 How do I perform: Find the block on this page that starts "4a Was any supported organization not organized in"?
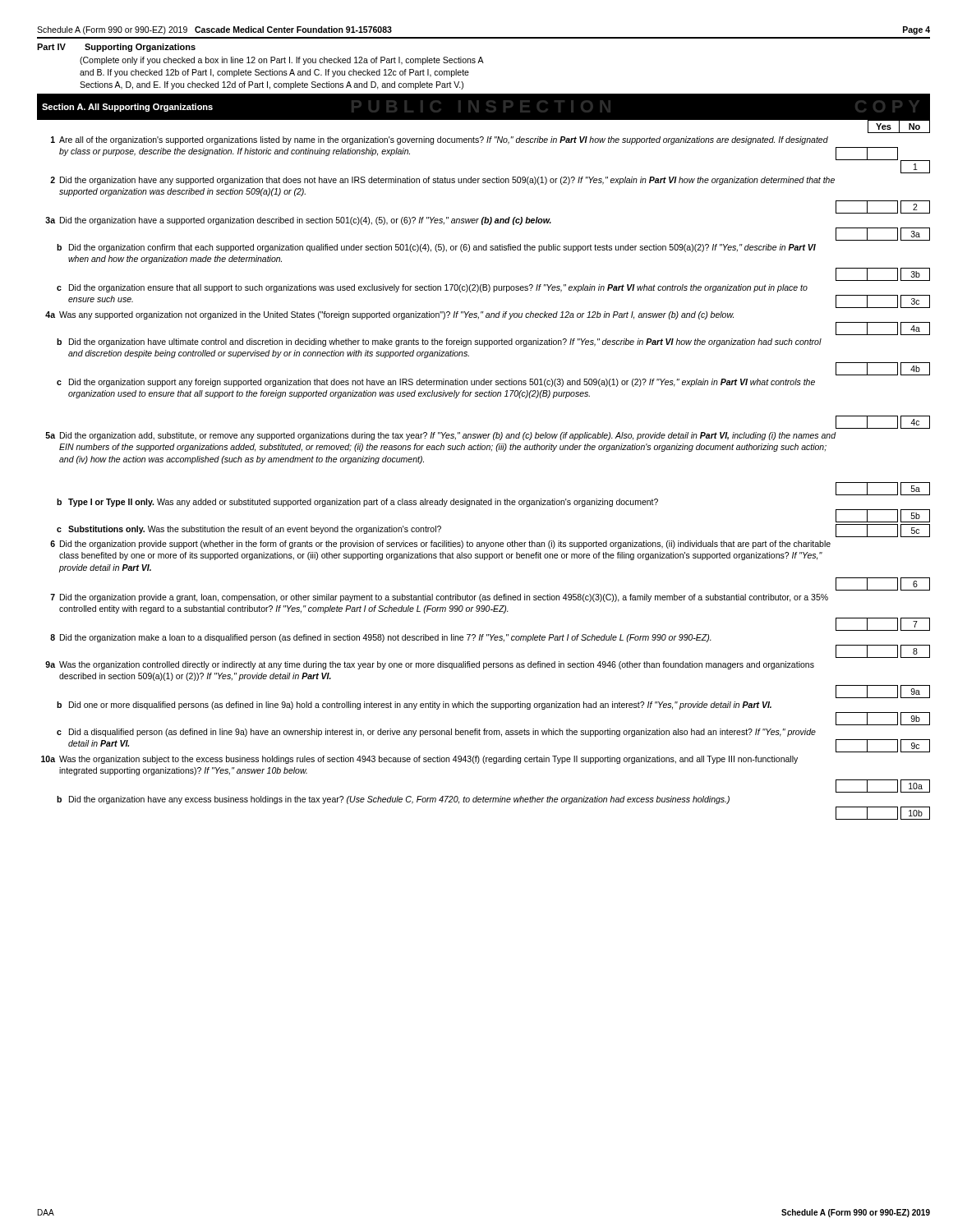(484, 322)
